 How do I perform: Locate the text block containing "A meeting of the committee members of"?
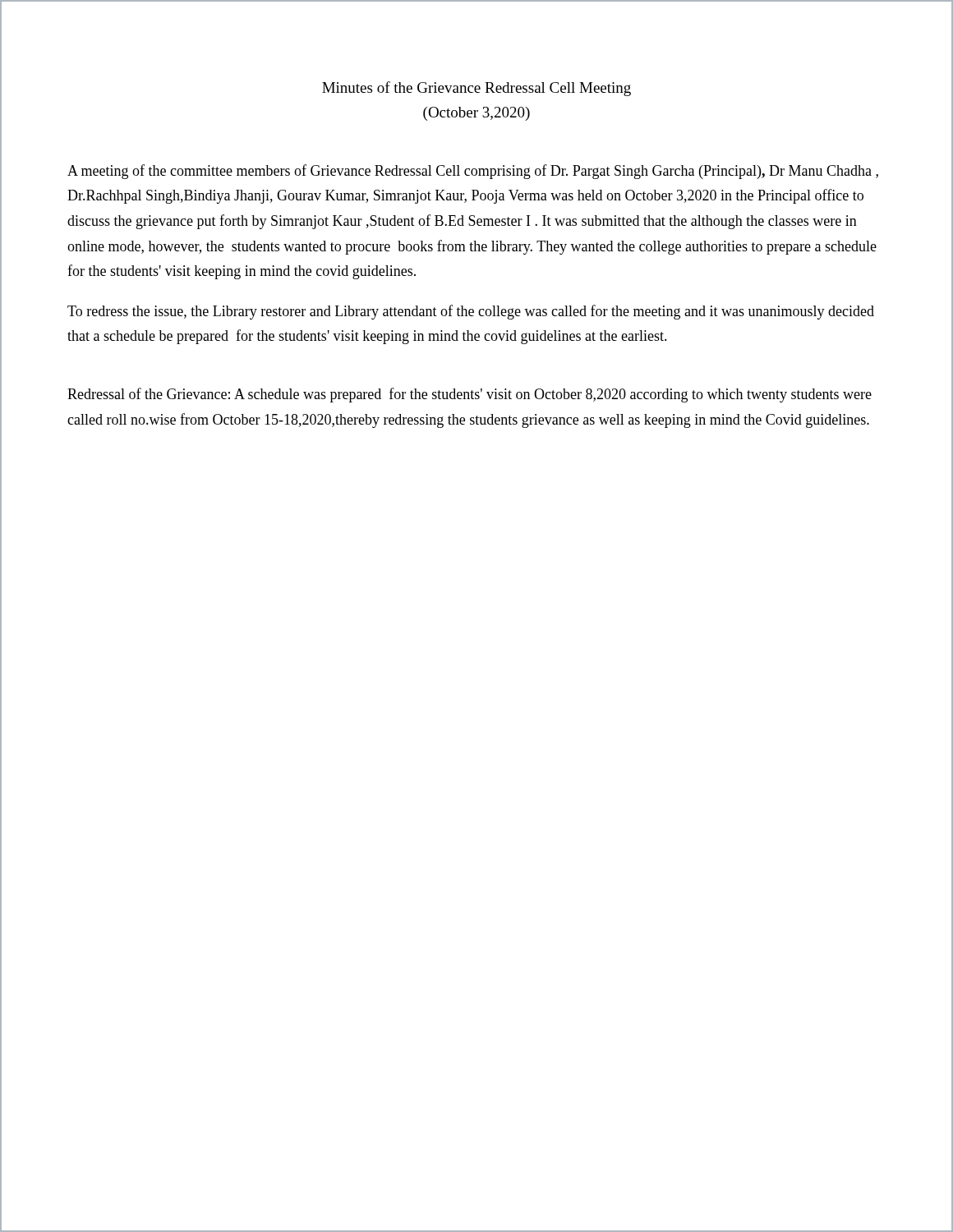(x=473, y=221)
